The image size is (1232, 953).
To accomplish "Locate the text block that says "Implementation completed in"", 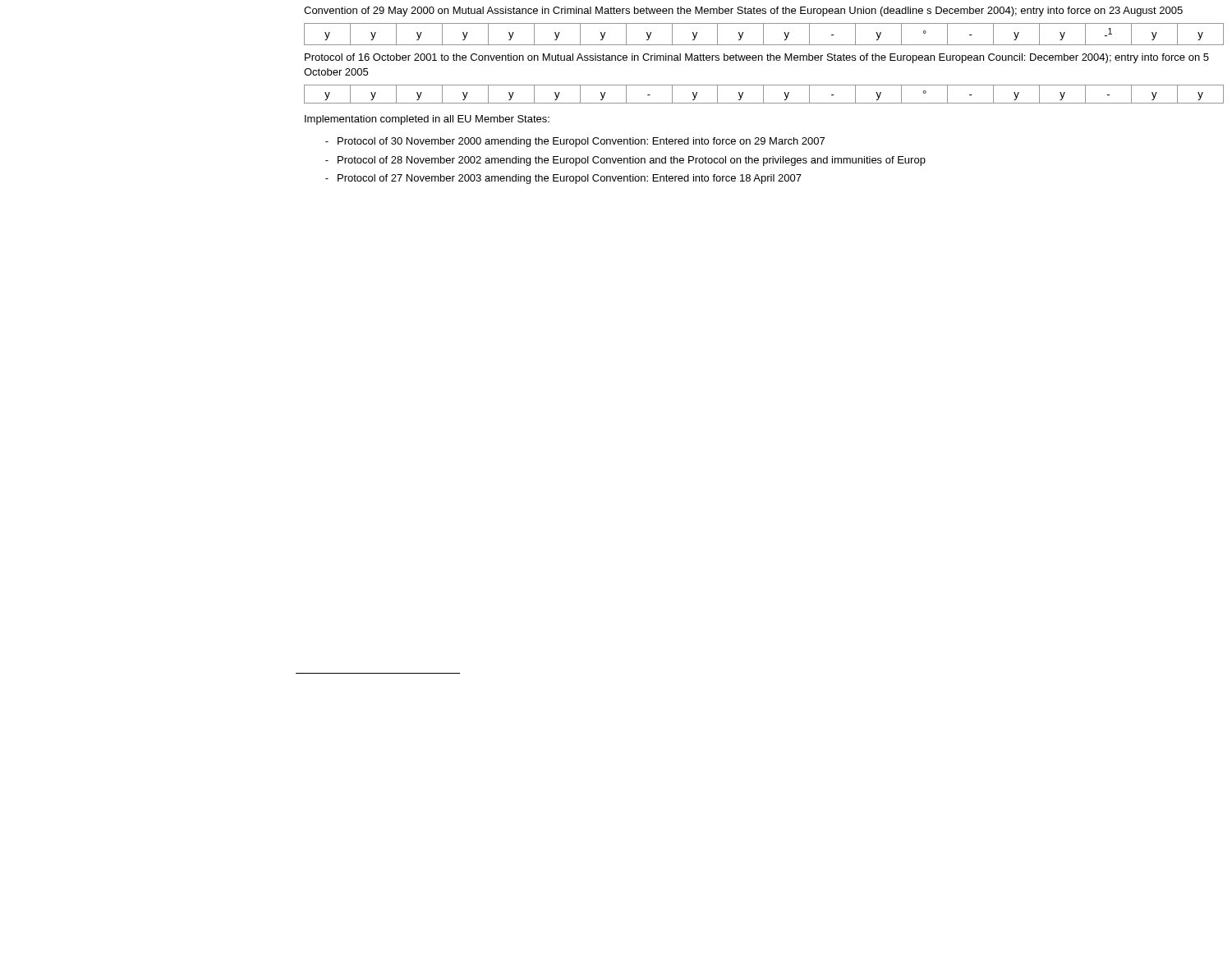I will (427, 119).
